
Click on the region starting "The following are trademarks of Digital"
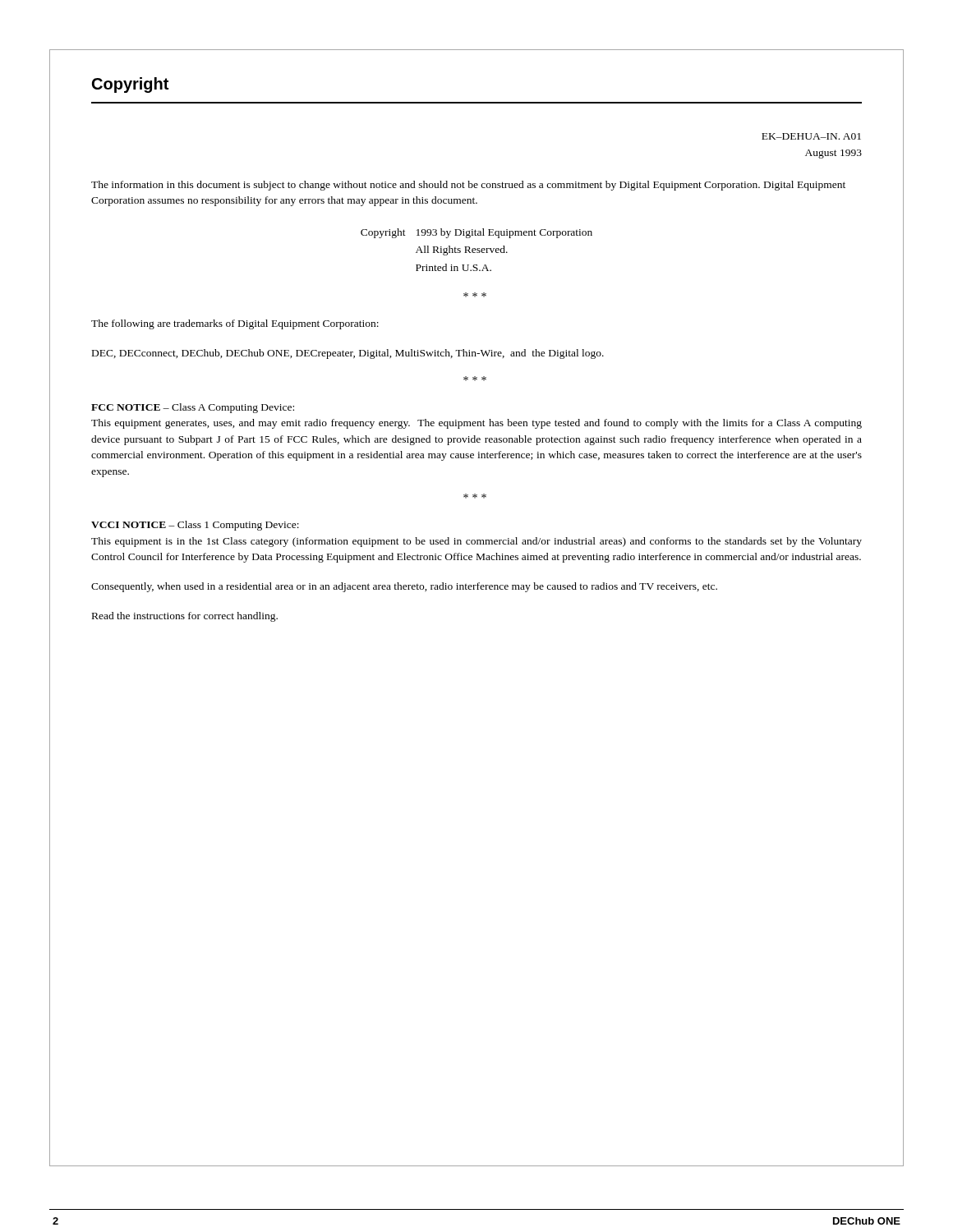[x=235, y=324]
